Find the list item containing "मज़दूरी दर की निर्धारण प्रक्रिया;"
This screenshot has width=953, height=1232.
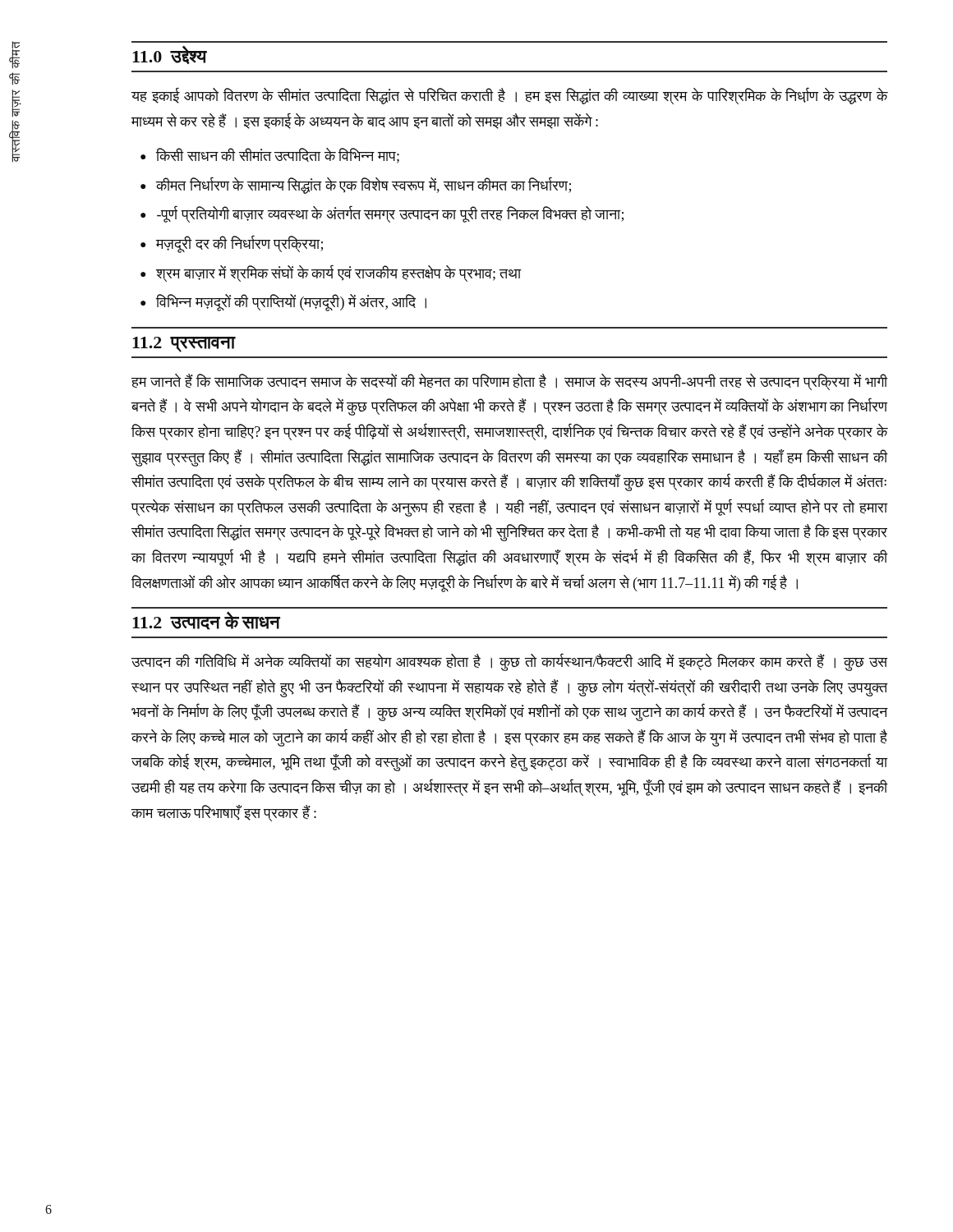tap(240, 244)
